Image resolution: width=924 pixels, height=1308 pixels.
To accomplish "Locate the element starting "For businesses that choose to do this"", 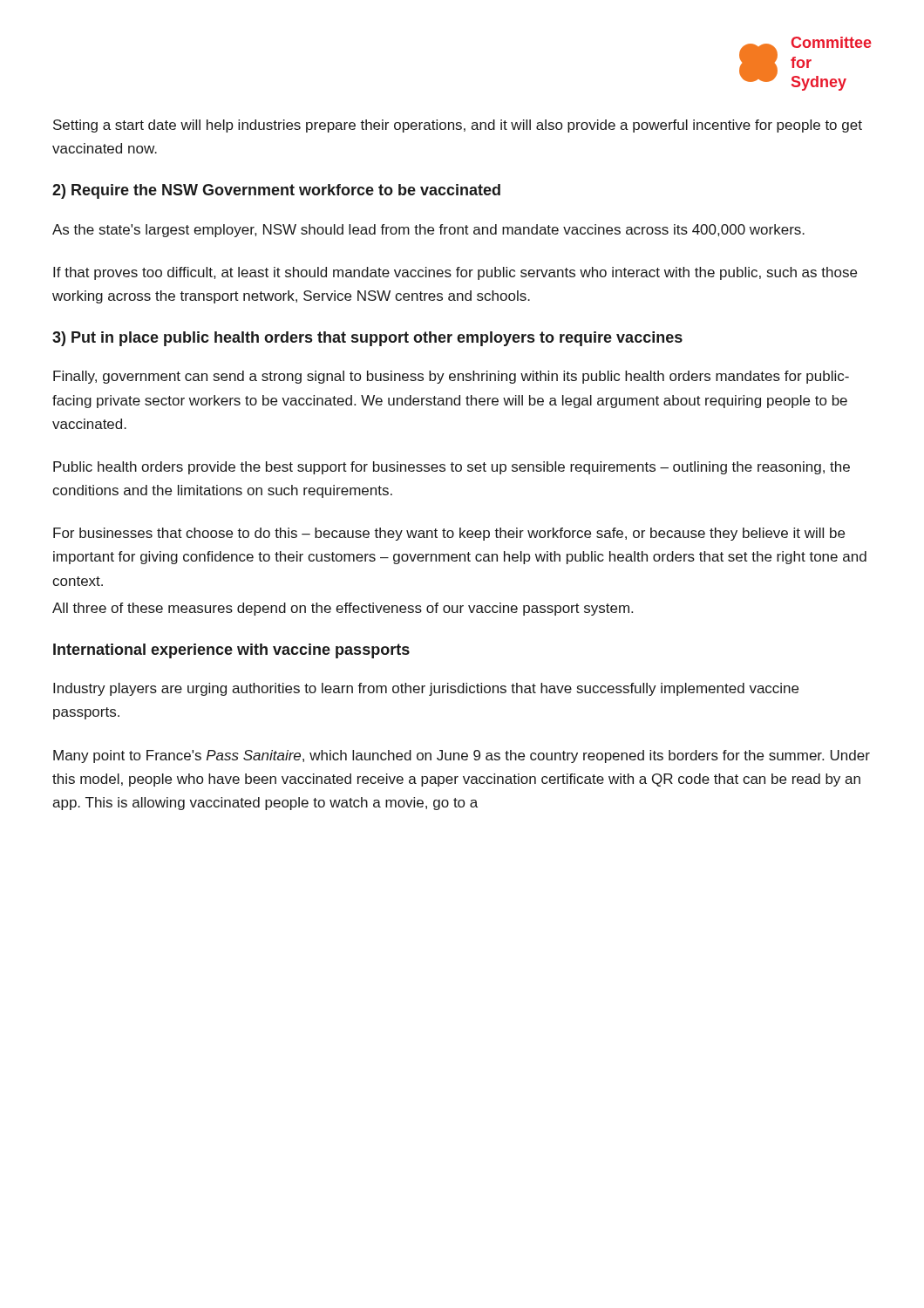I will tap(460, 557).
